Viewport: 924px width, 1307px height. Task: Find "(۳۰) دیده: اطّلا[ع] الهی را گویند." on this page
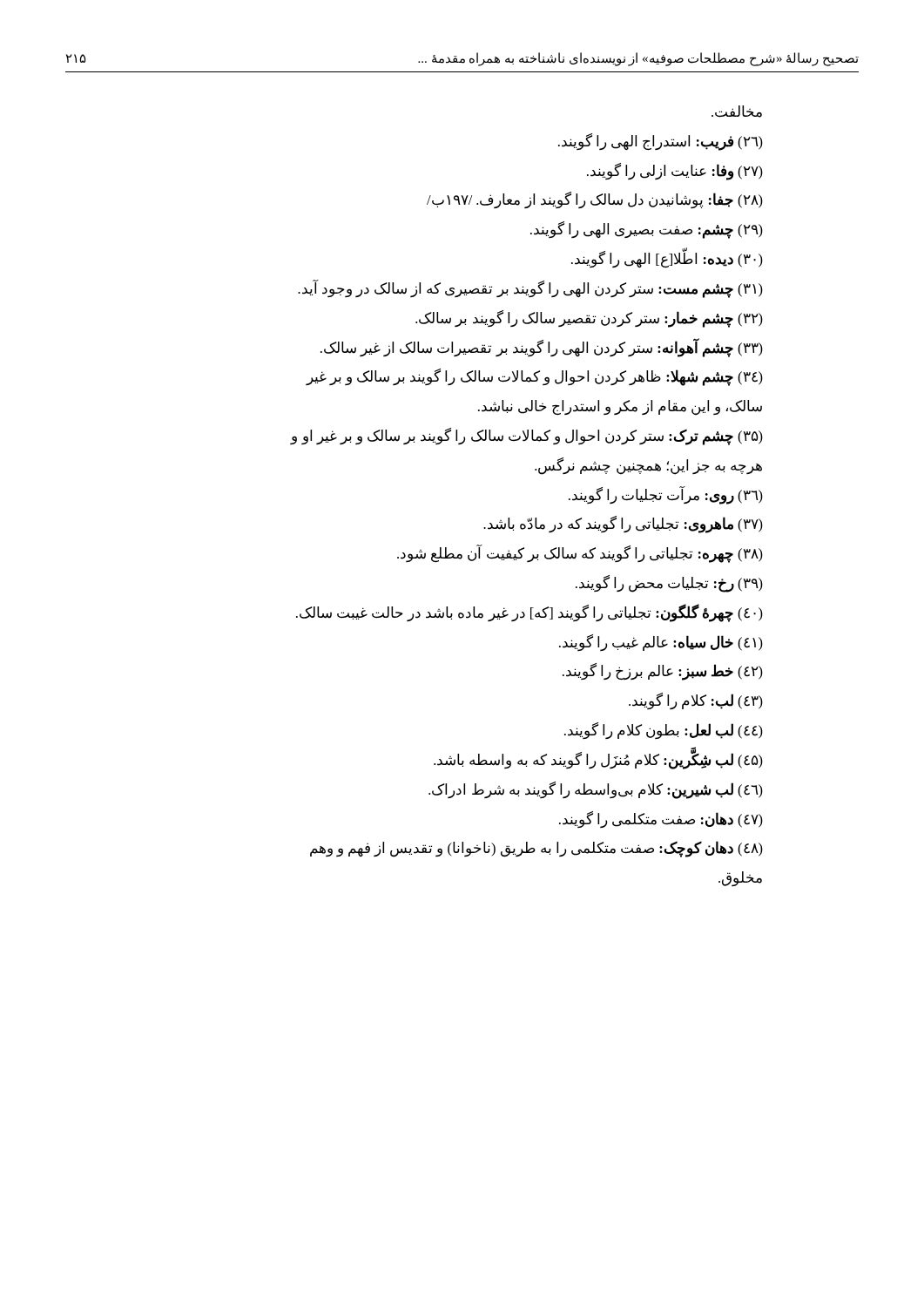667,259
